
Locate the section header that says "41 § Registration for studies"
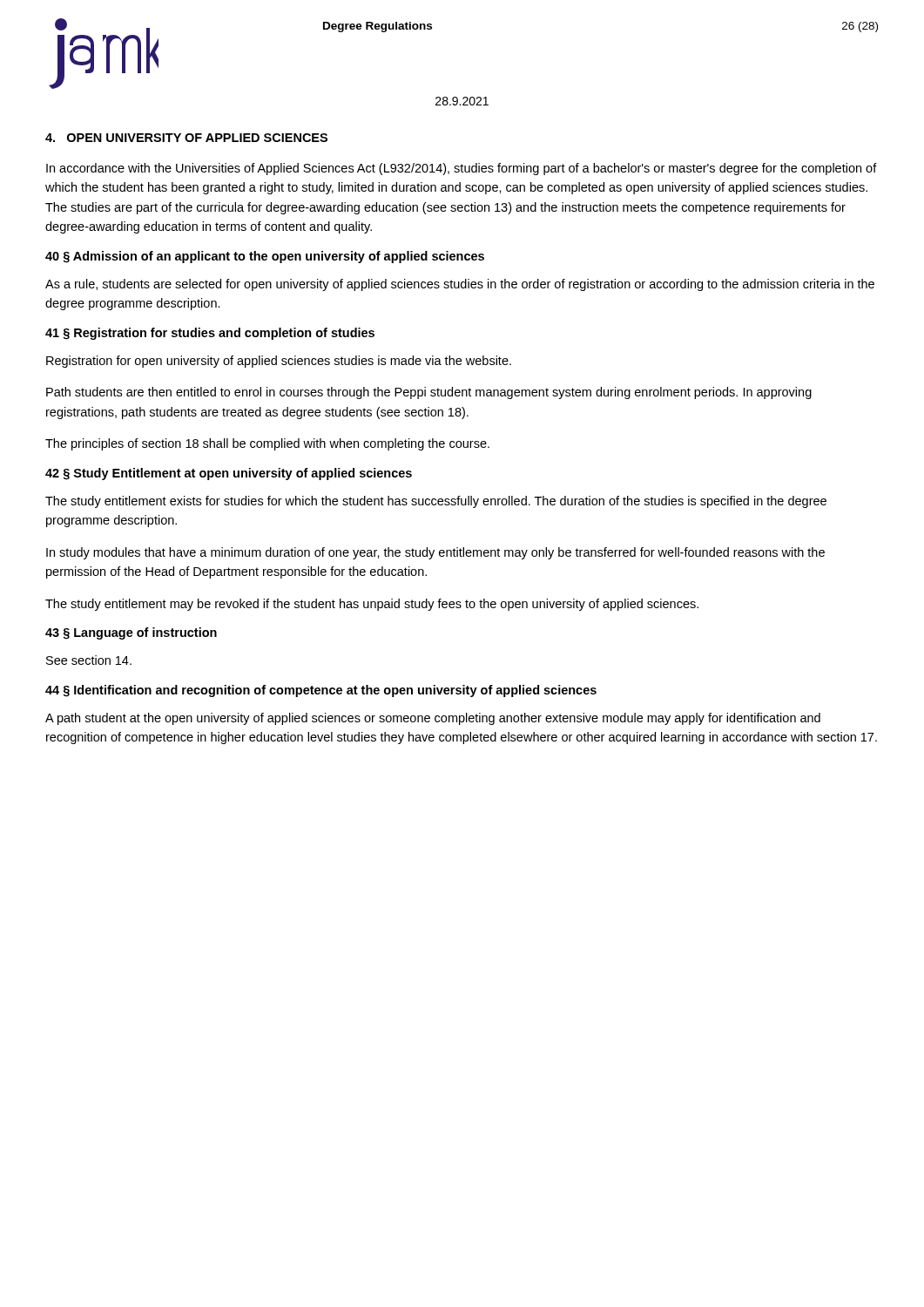click(210, 333)
